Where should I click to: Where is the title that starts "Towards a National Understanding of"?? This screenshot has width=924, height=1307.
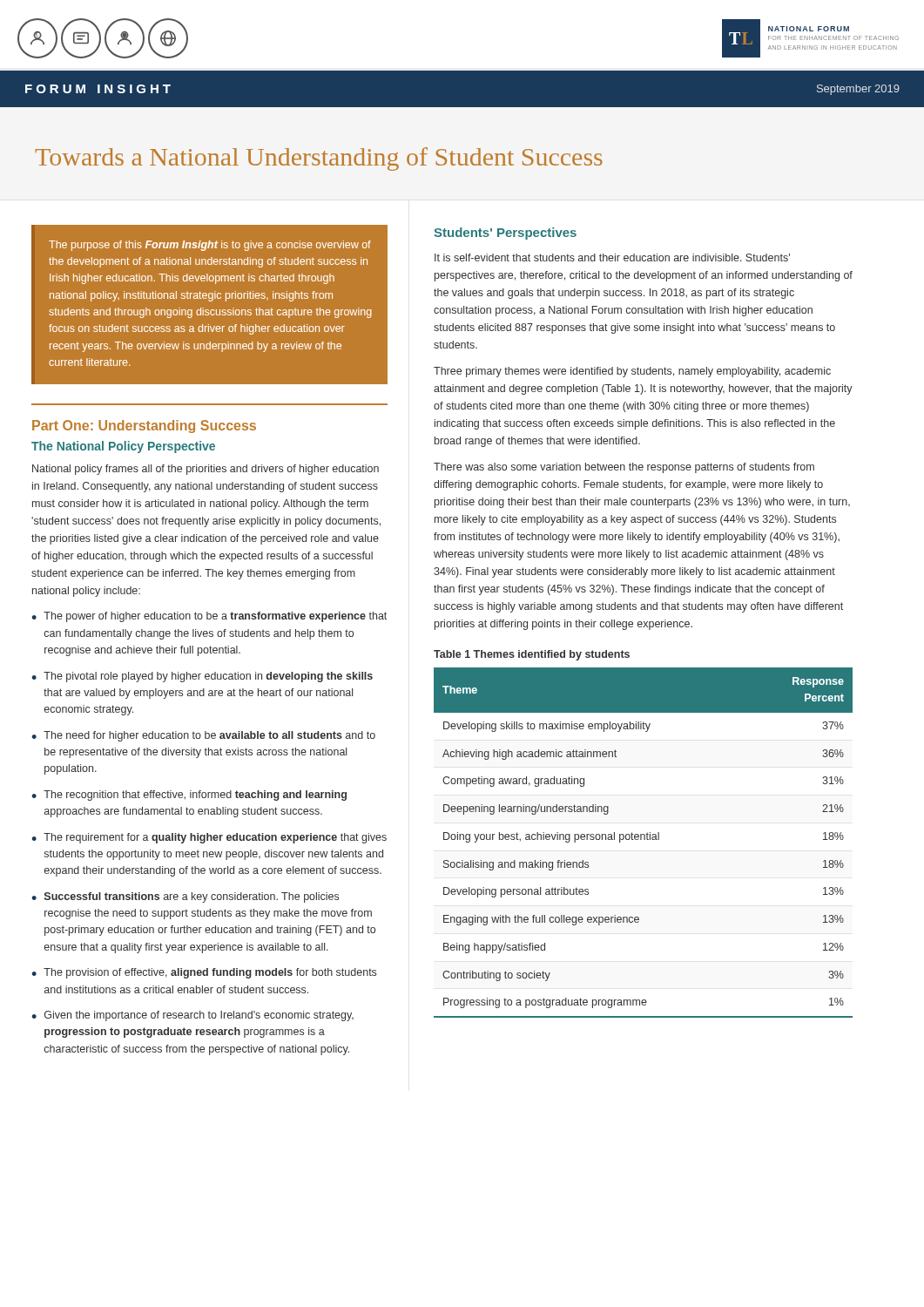462,157
